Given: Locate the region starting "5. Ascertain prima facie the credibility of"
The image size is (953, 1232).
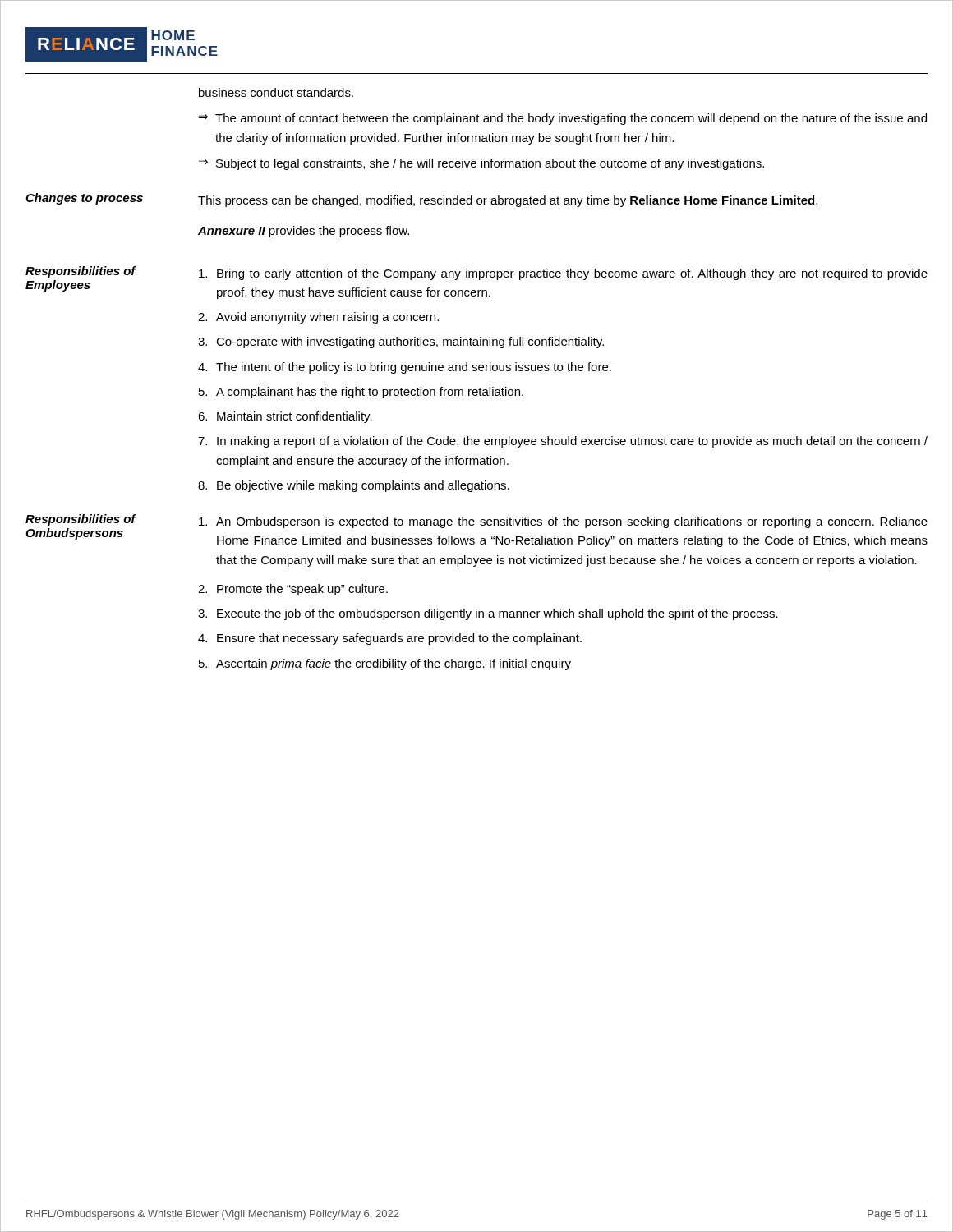Looking at the screenshot, I should [563, 663].
